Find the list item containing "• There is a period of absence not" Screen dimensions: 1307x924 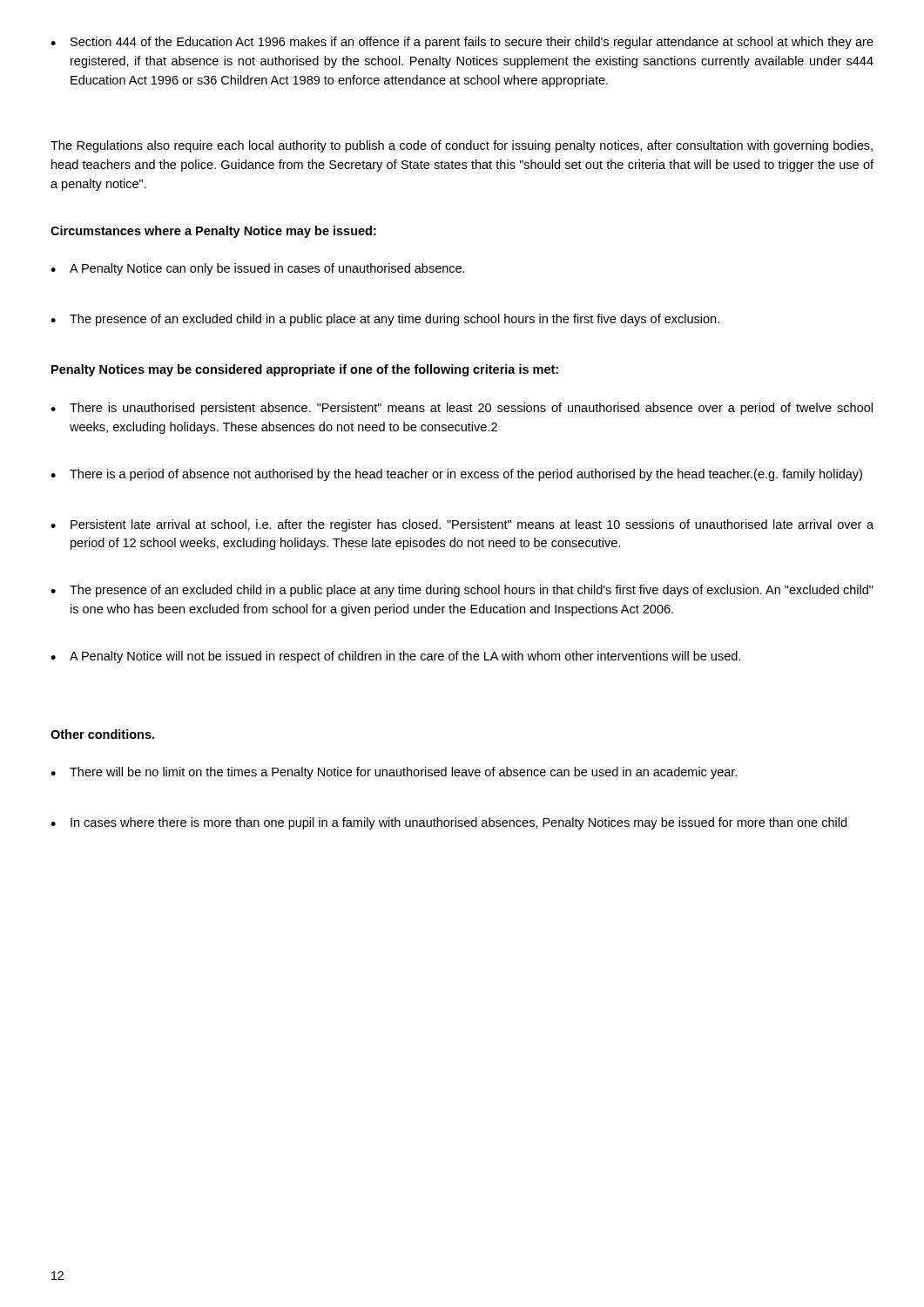pos(462,476)
